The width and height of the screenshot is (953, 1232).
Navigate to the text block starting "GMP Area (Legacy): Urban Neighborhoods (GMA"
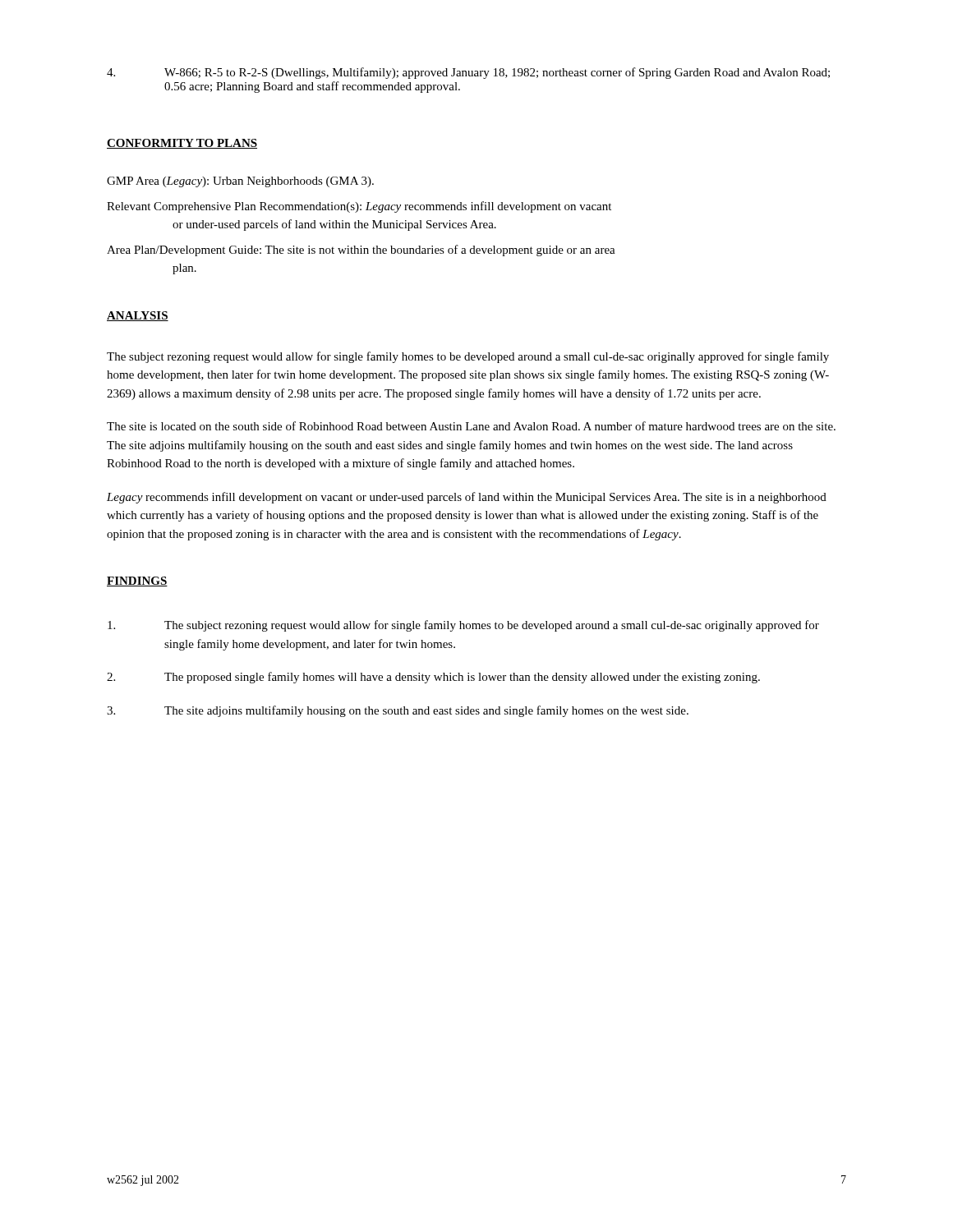click(x=241, y=181)
